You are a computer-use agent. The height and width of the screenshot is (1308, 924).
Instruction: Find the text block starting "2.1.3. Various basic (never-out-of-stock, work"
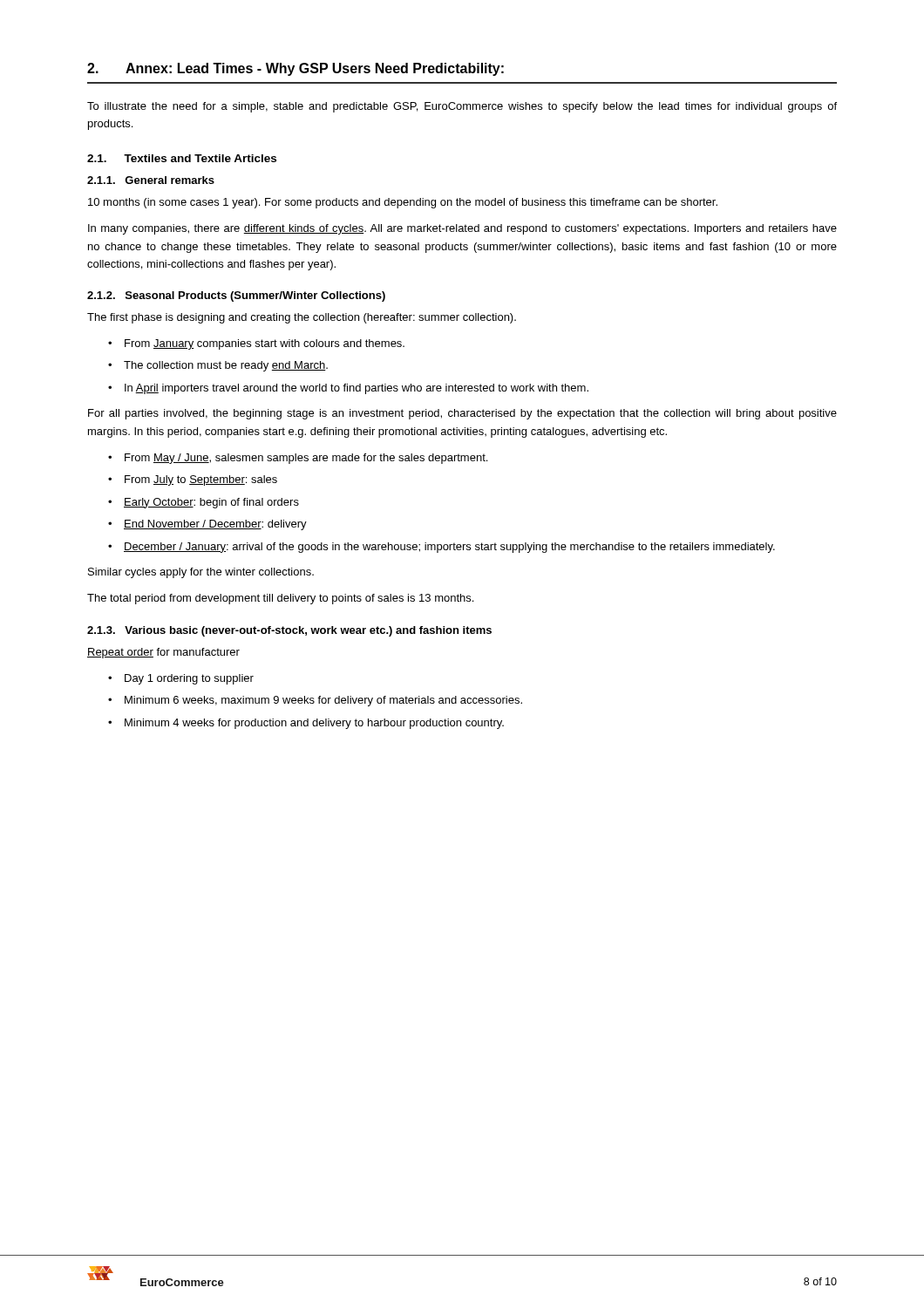290,630
